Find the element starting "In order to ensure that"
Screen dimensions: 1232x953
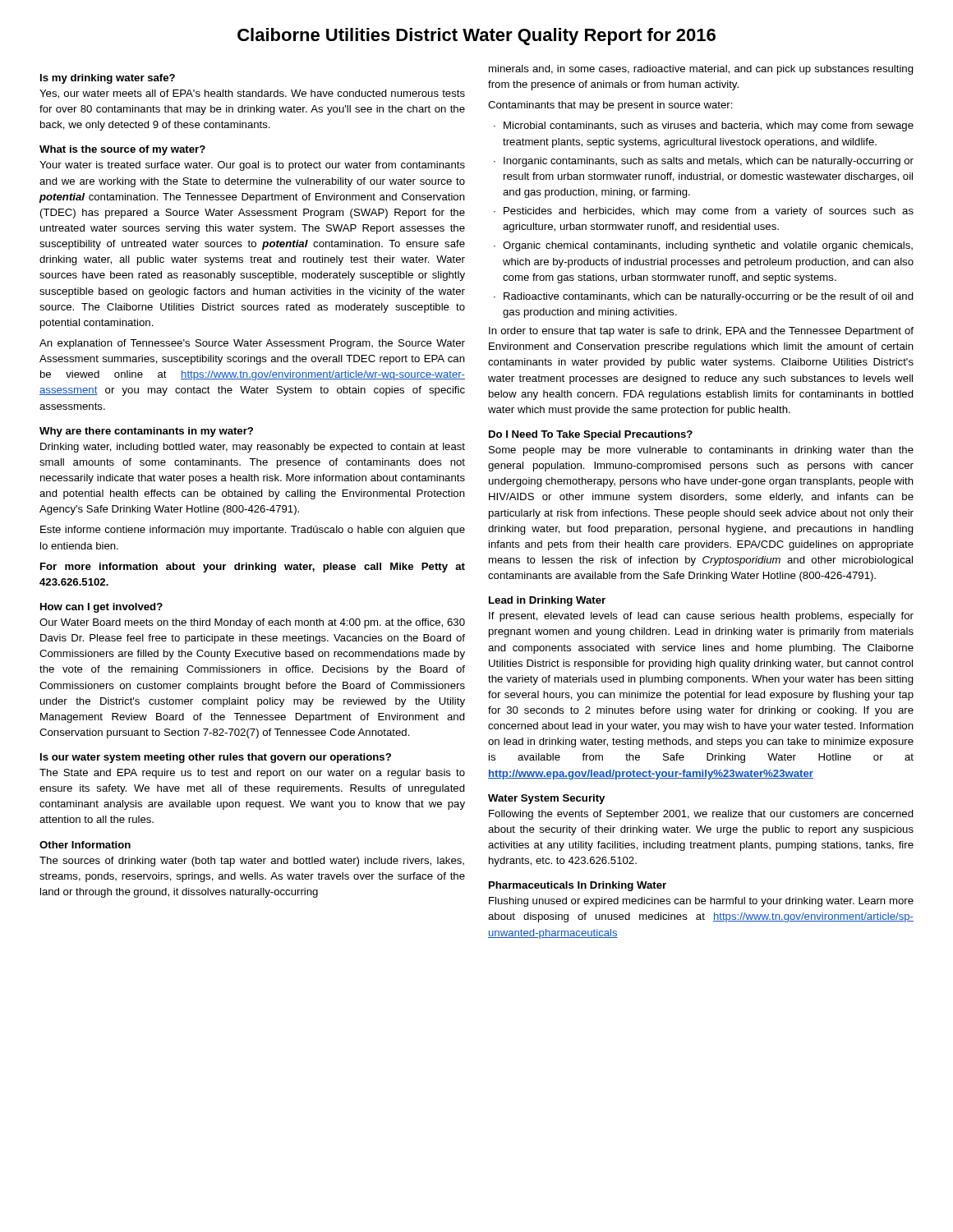click(x=701, y=370)
